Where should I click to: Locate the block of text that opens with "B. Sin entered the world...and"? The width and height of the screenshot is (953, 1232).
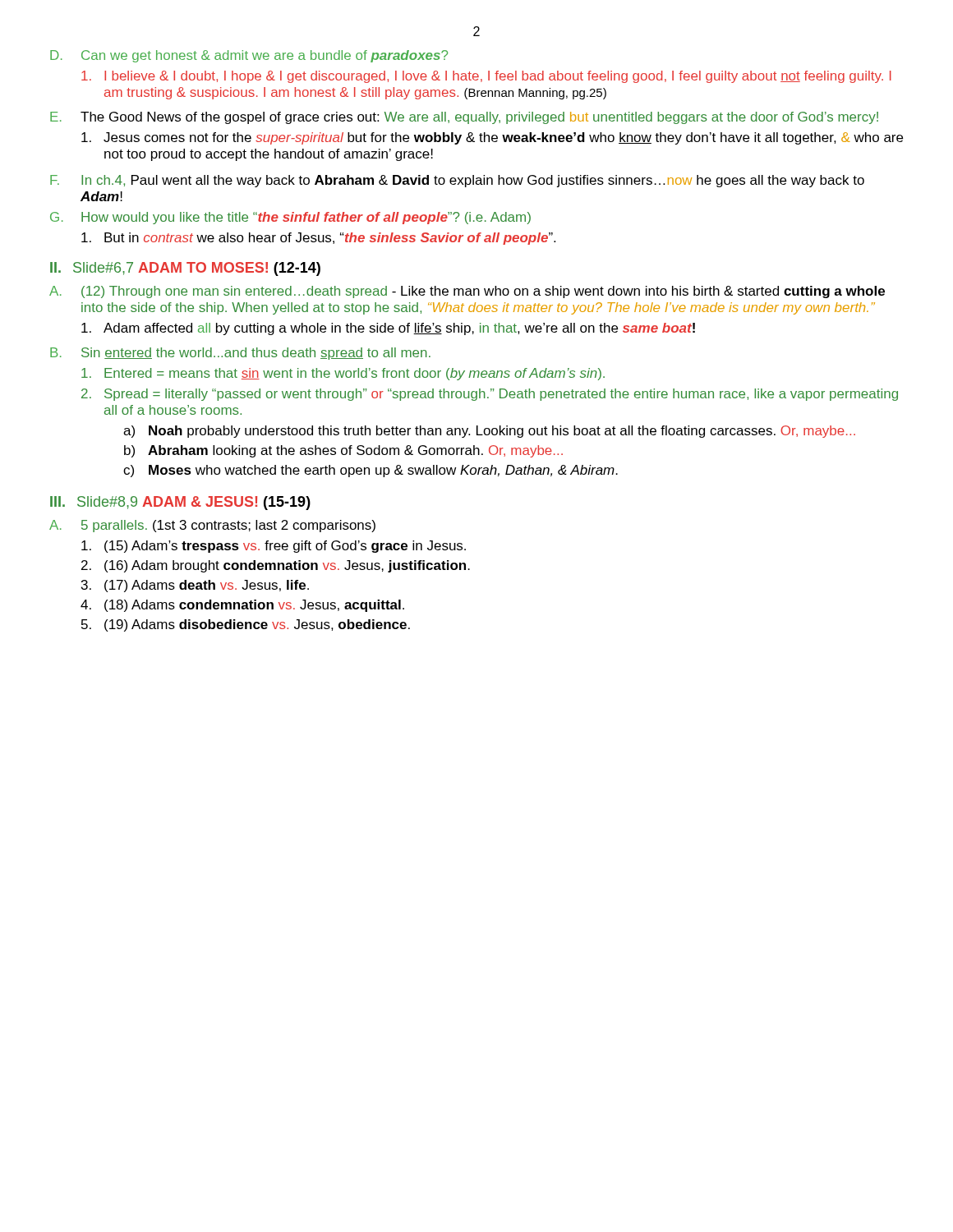(240, 354)
